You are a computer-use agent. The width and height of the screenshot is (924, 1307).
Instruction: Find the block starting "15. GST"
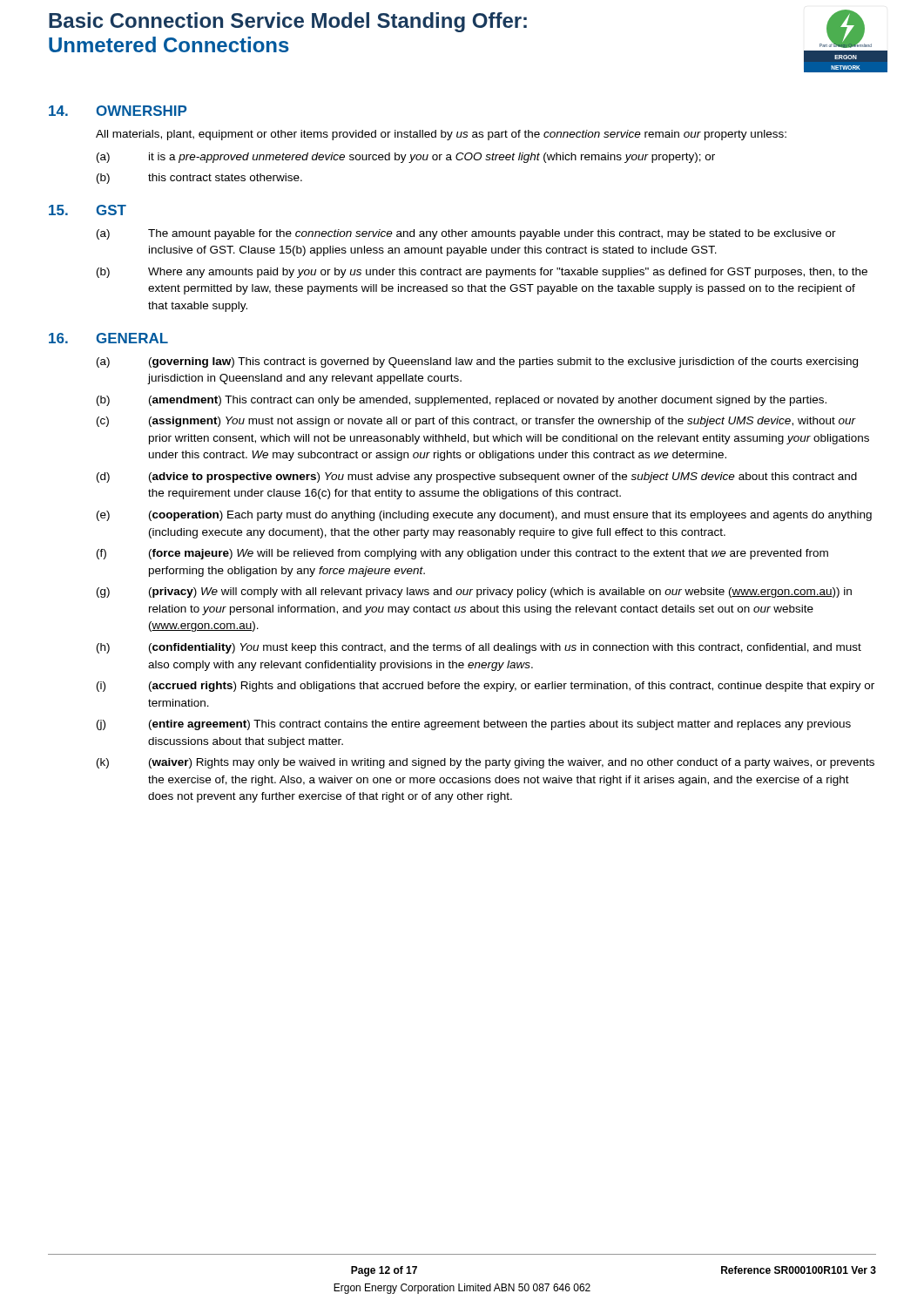(87, 211)
